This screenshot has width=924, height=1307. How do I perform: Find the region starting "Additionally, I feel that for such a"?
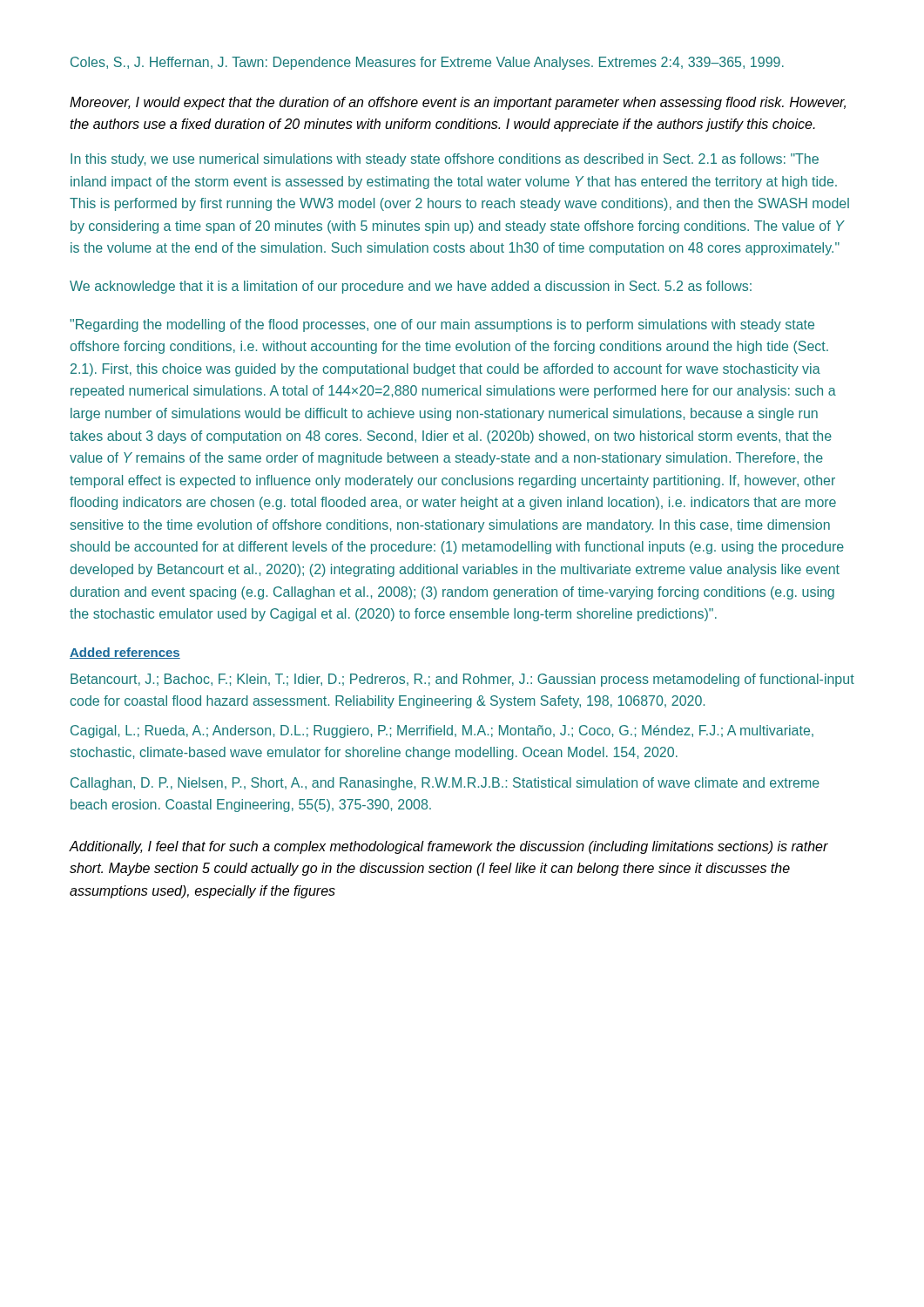click(449, 869)
